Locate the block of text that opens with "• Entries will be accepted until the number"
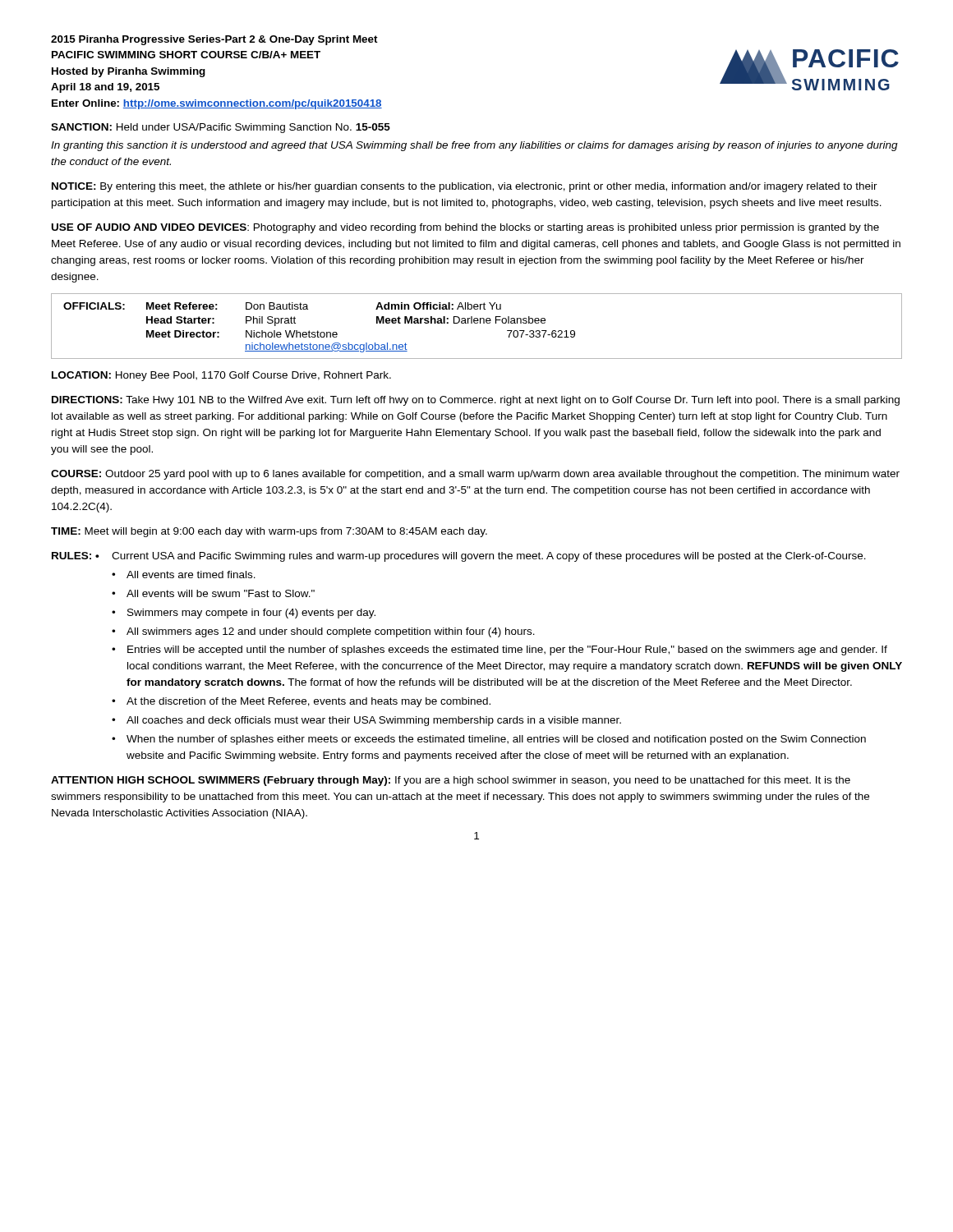The height and width of the screenshot is (1232, 953). (507, 666)
